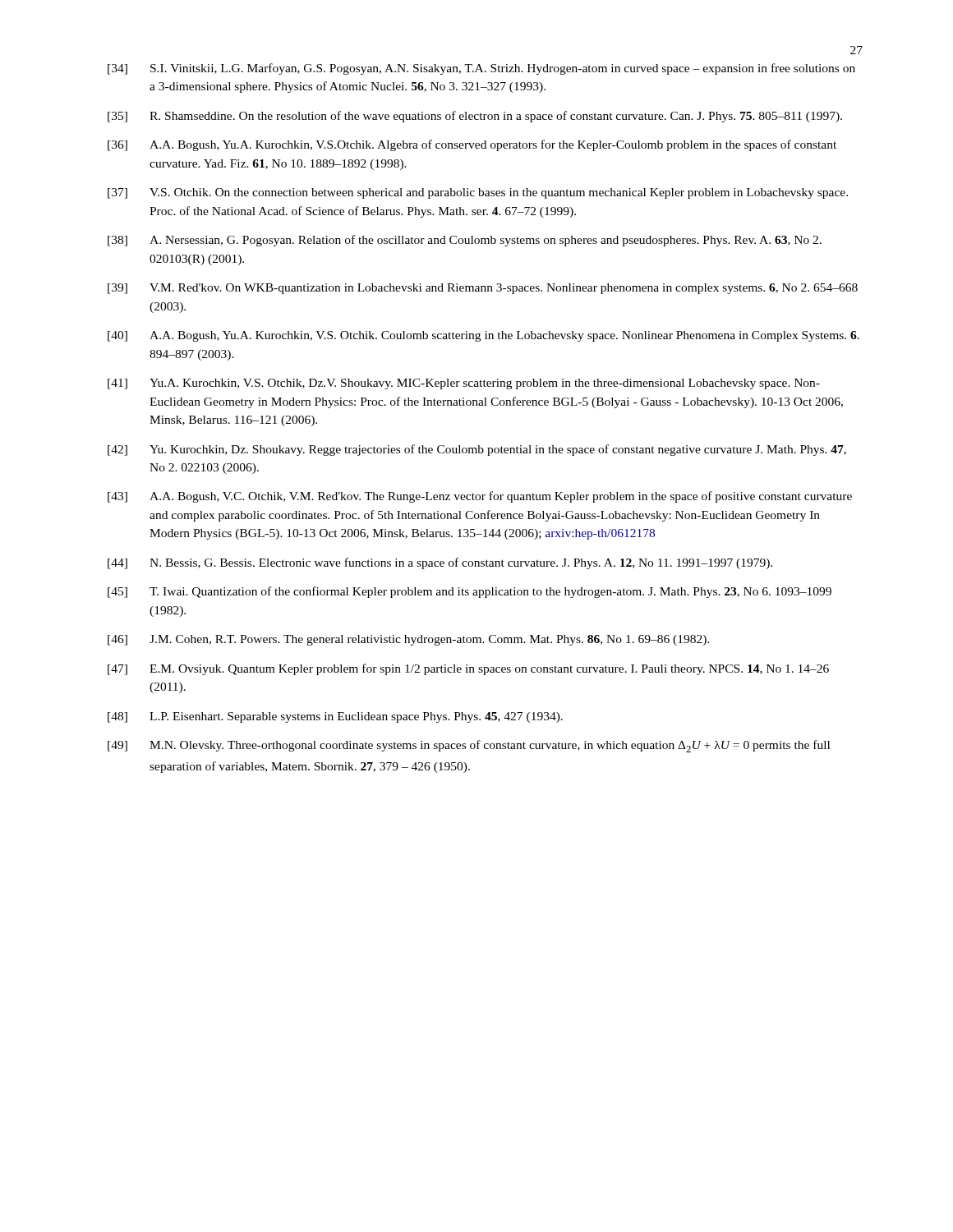Point to the block beginning "[44] N. Bessis, G."
953x1232 pixels.
point(485,563)
